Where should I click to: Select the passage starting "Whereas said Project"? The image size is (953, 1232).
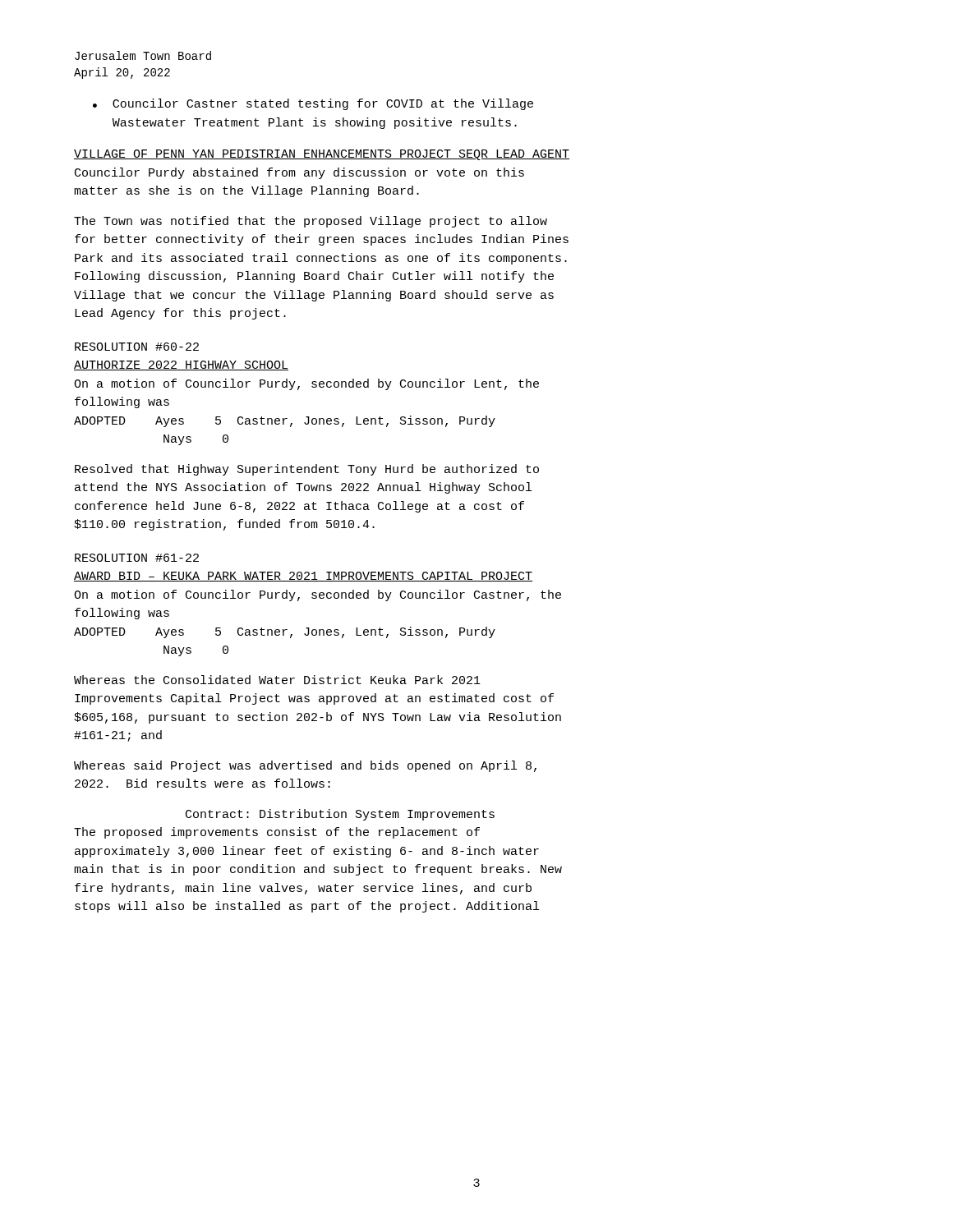coord(307,776)
